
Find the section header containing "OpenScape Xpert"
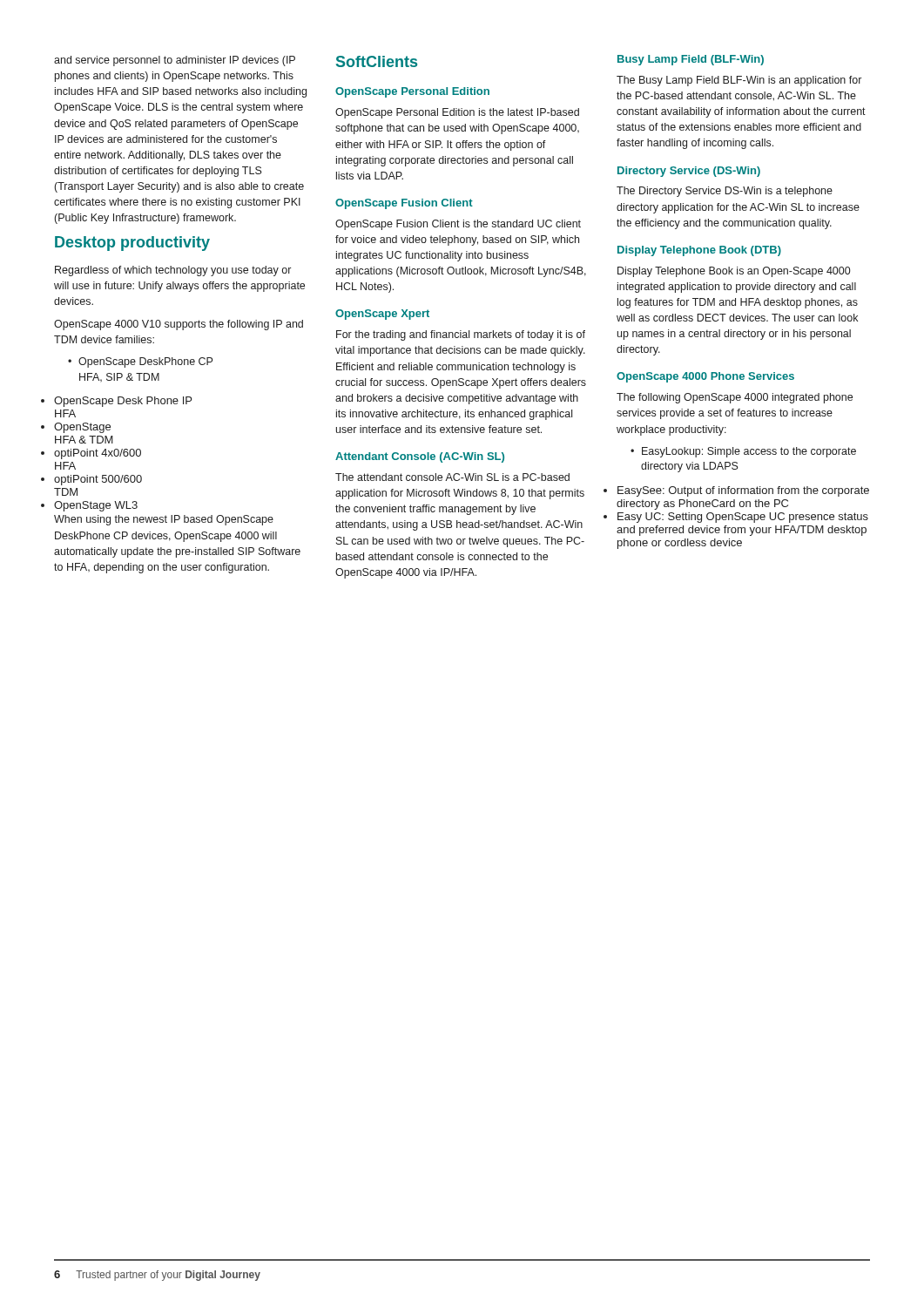click(x=382, y=315)
